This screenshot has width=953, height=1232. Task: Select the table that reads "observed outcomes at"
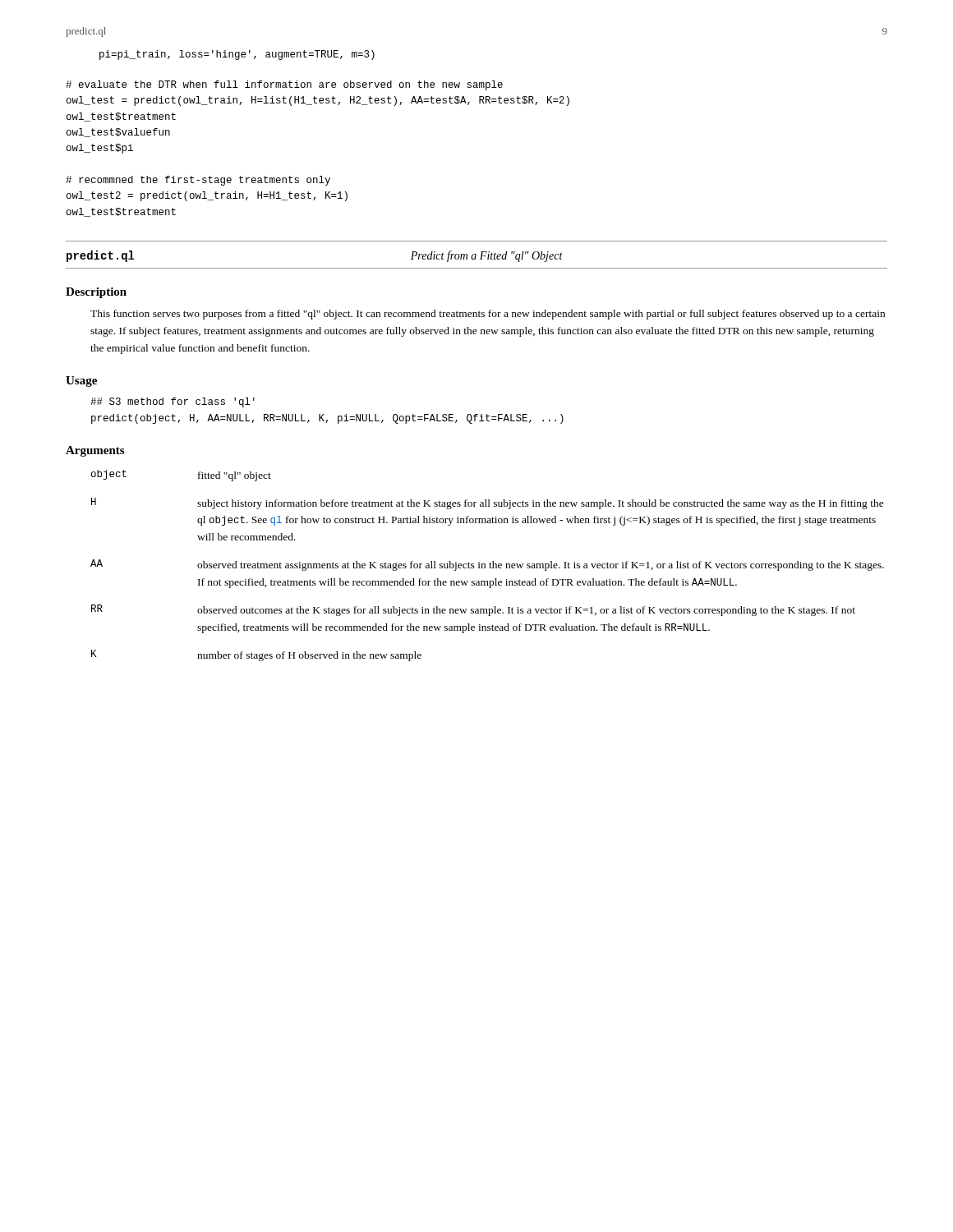pos(476,568)
